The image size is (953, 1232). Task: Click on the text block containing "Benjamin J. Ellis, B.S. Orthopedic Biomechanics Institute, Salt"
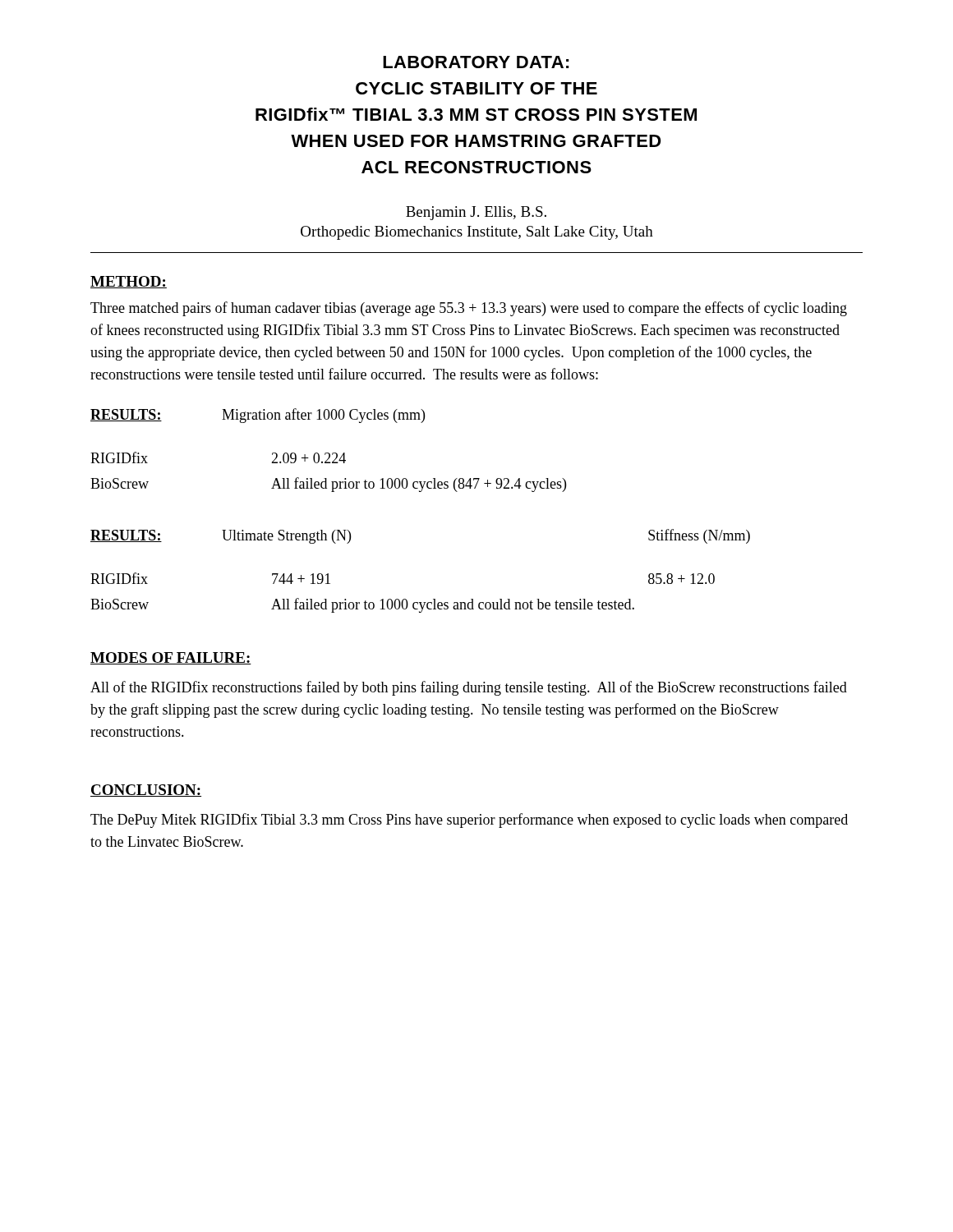(476, 222)
